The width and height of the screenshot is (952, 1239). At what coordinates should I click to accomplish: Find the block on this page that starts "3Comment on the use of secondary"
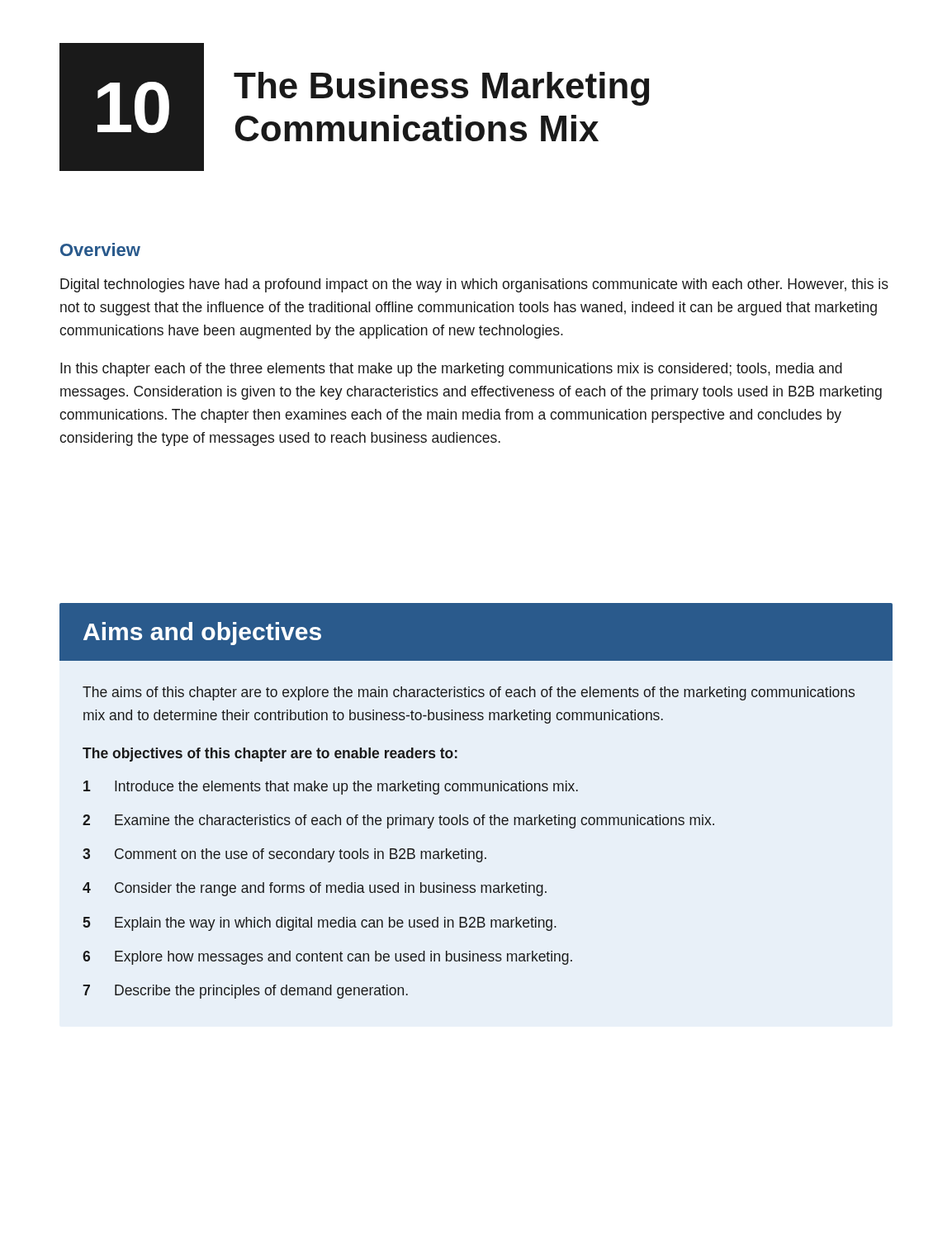476,855
